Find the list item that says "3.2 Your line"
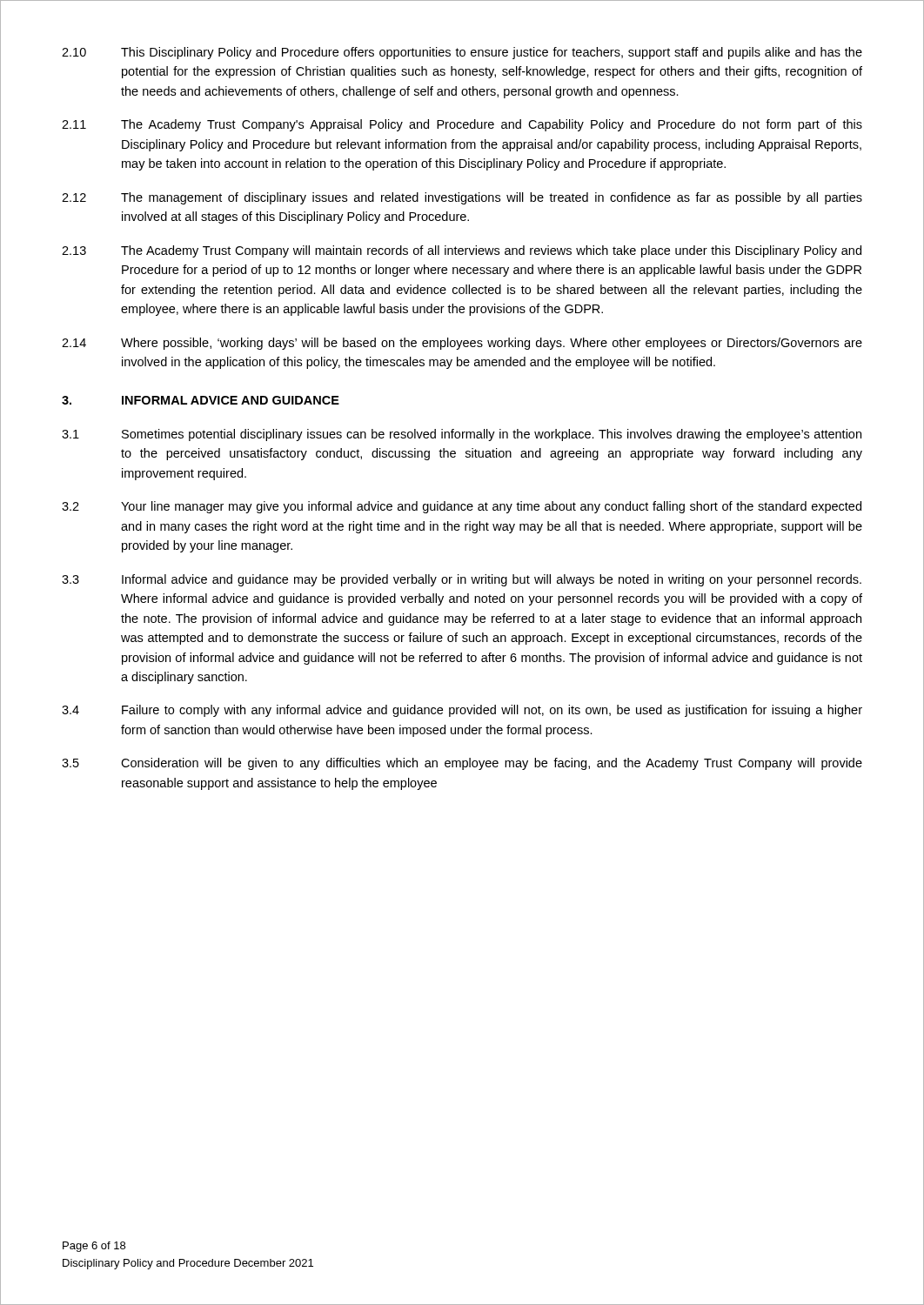Image resolution: width=924 pixels, height=1305 pixels. click(x=462, y=526)
